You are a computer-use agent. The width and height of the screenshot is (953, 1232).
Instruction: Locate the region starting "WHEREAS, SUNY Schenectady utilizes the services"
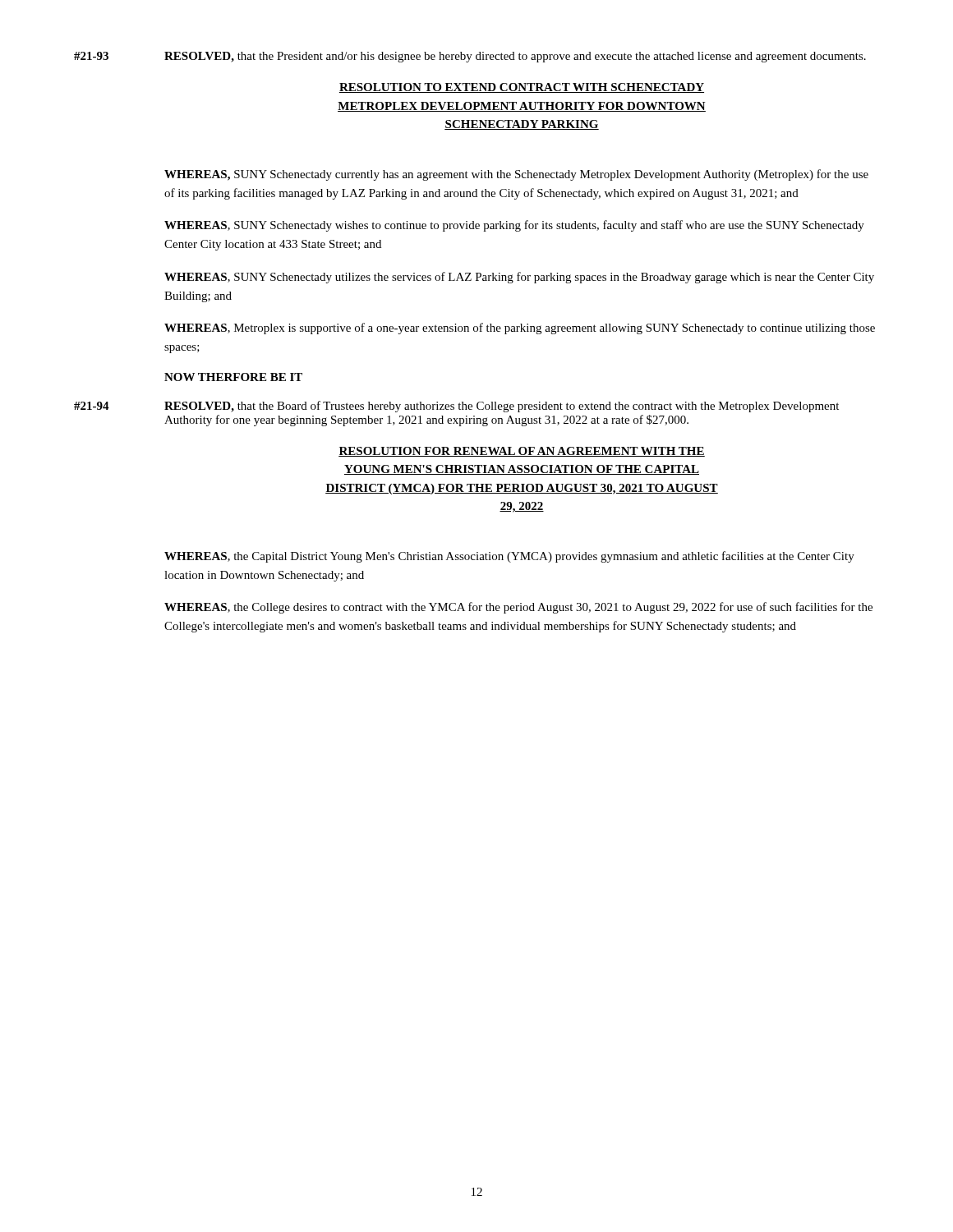pos(519,286)
